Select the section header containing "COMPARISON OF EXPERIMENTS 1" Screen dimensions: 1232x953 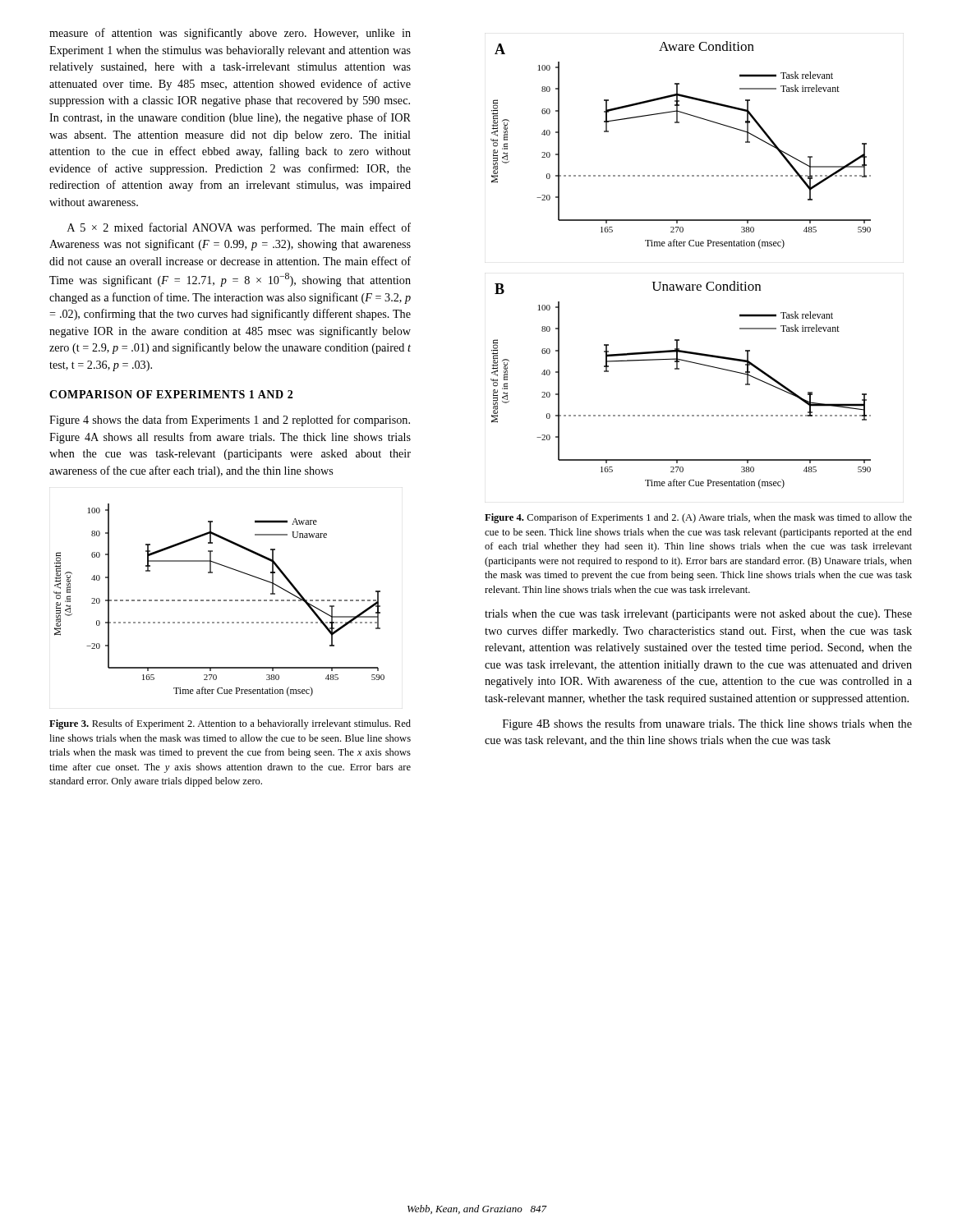[230, 395]
